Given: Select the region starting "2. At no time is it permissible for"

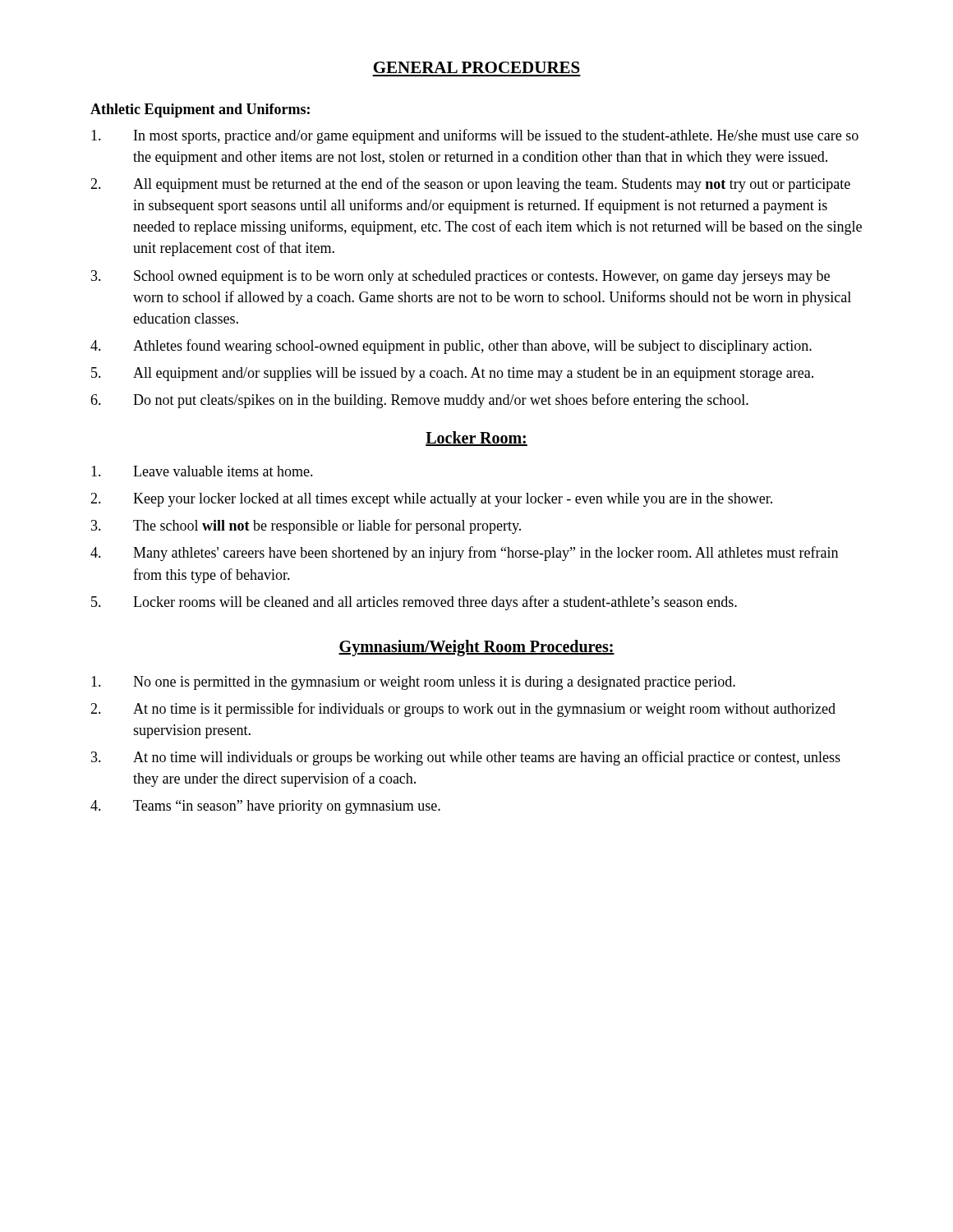Looking at the screenshot, I should coord(476,719).
